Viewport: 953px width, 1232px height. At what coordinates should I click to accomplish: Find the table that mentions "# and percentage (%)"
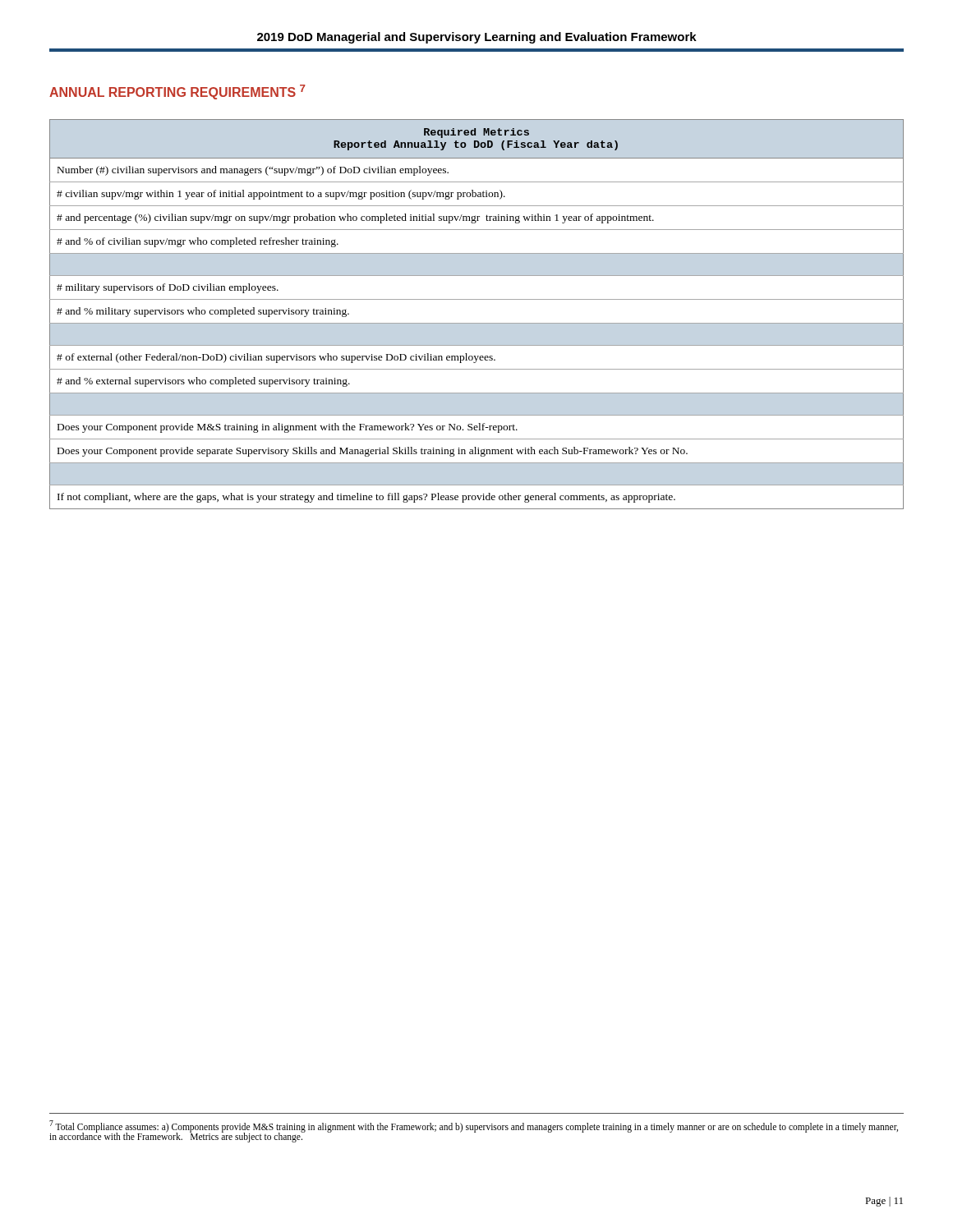(476, 314)
